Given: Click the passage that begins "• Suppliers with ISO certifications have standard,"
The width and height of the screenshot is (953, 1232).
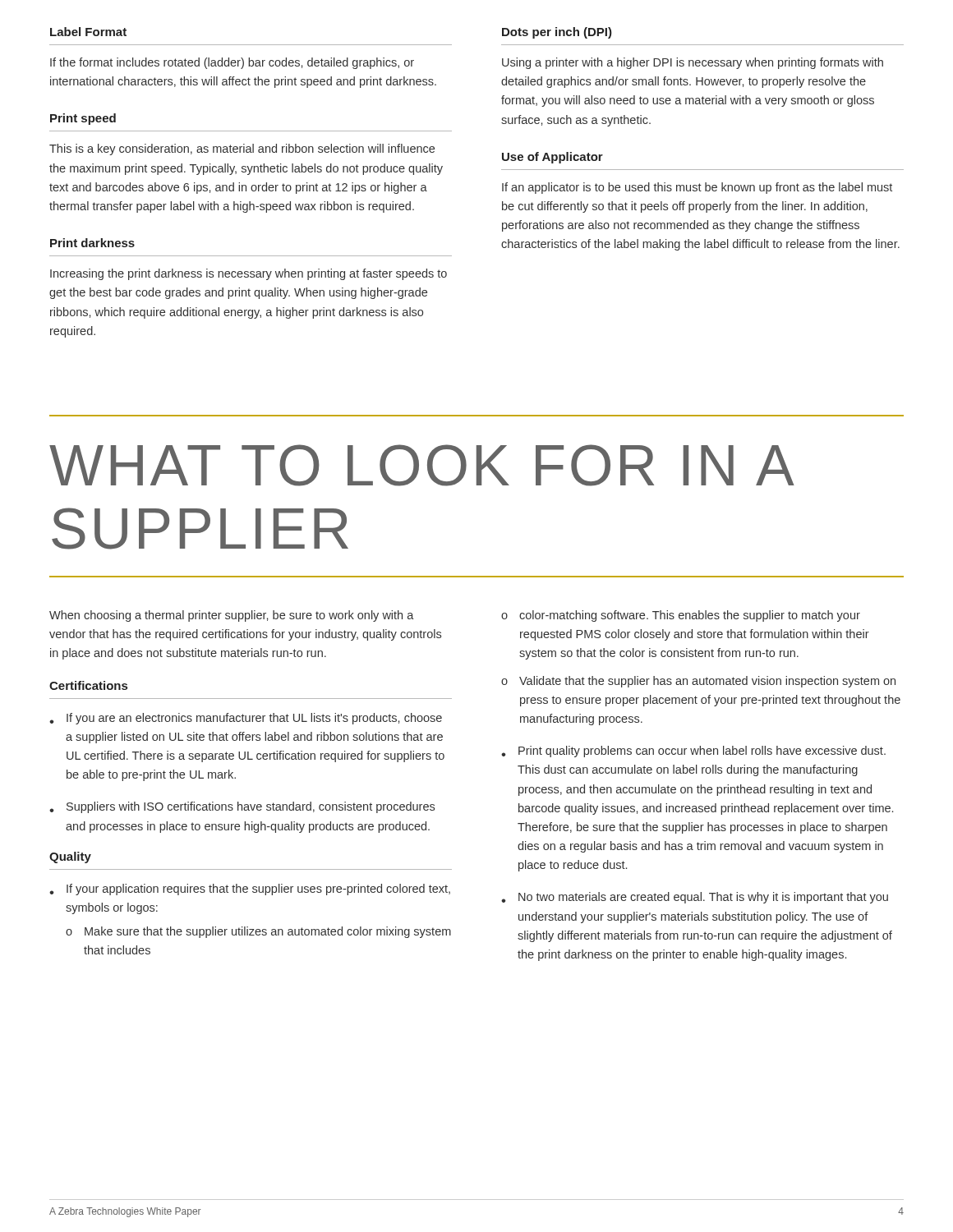Looking at the screenshot, I should [242, 816].
